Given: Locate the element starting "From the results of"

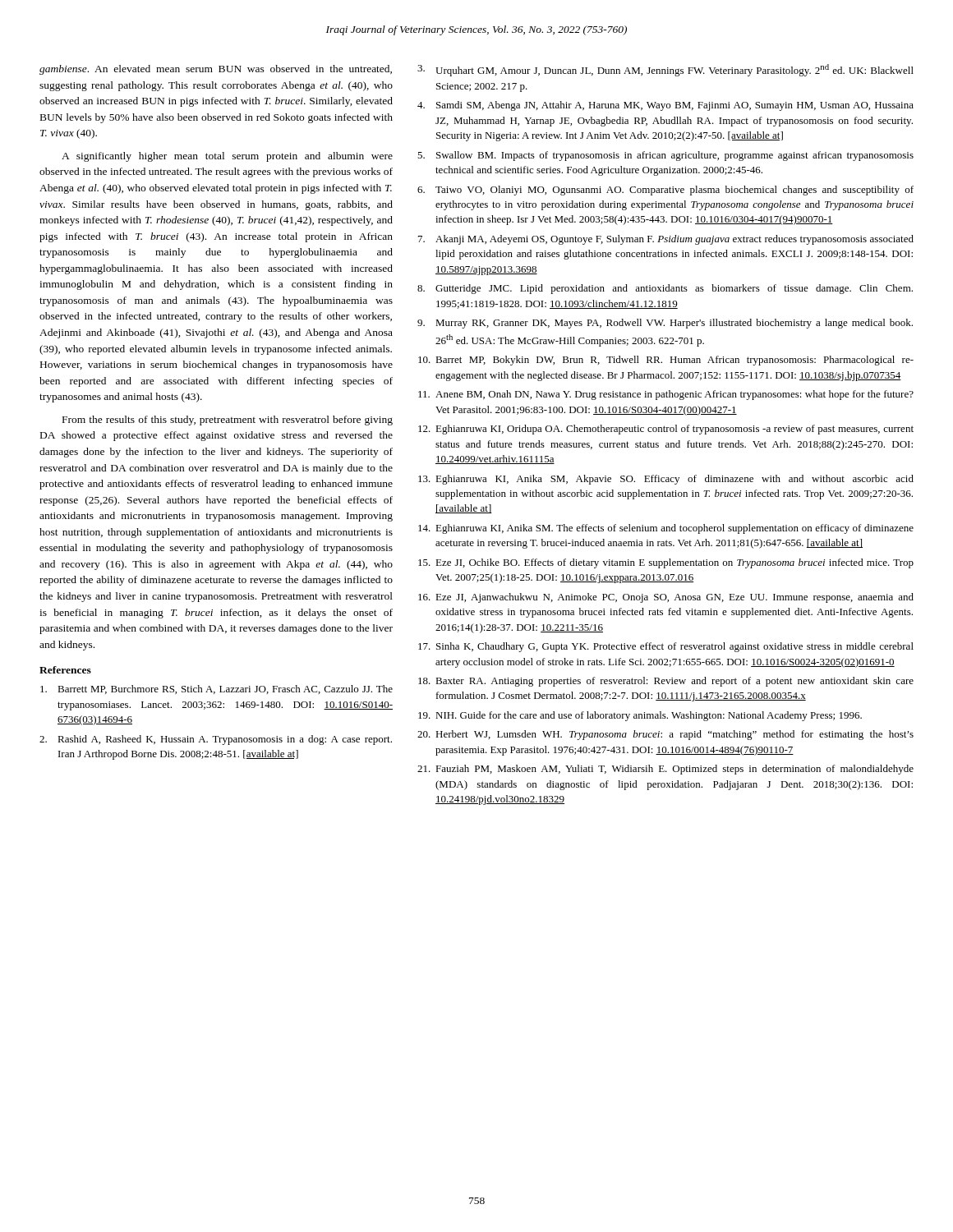Looking at the screenshot, I should (216, 532).
